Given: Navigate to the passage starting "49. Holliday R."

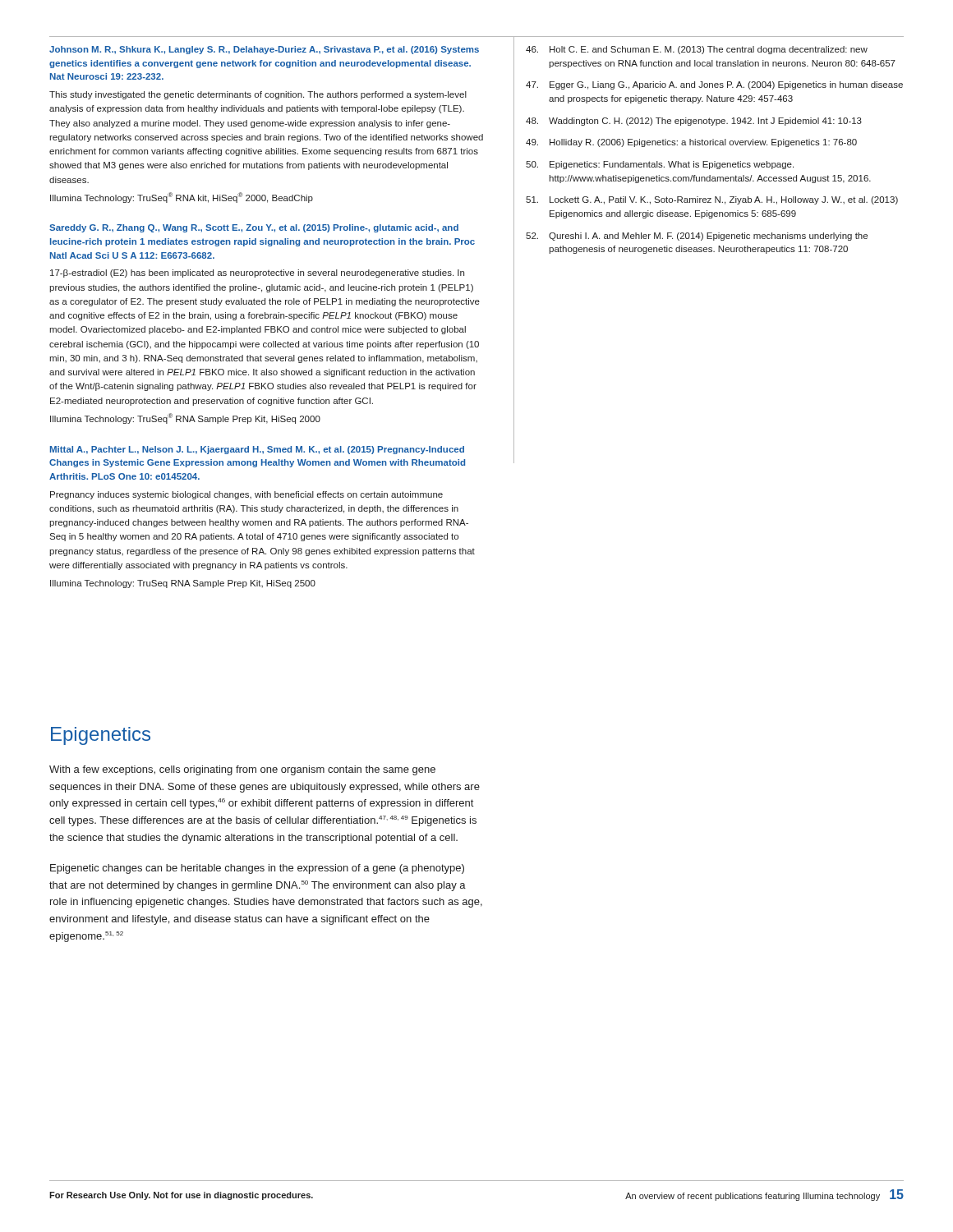Looking at the screenshot, I should coord(715,143).
